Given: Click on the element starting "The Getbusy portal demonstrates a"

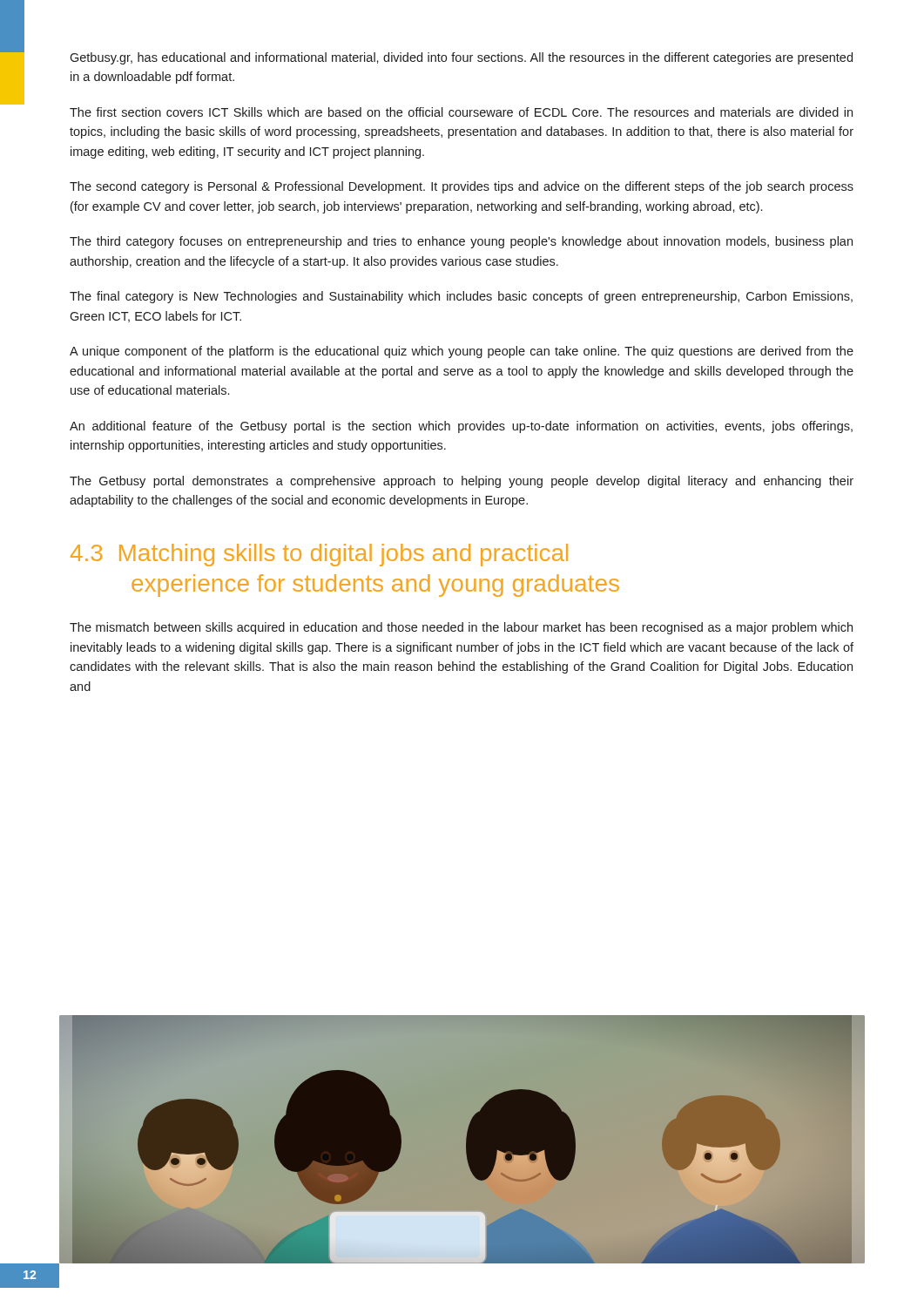Looking at the screenshot, I should pos(462,490).
